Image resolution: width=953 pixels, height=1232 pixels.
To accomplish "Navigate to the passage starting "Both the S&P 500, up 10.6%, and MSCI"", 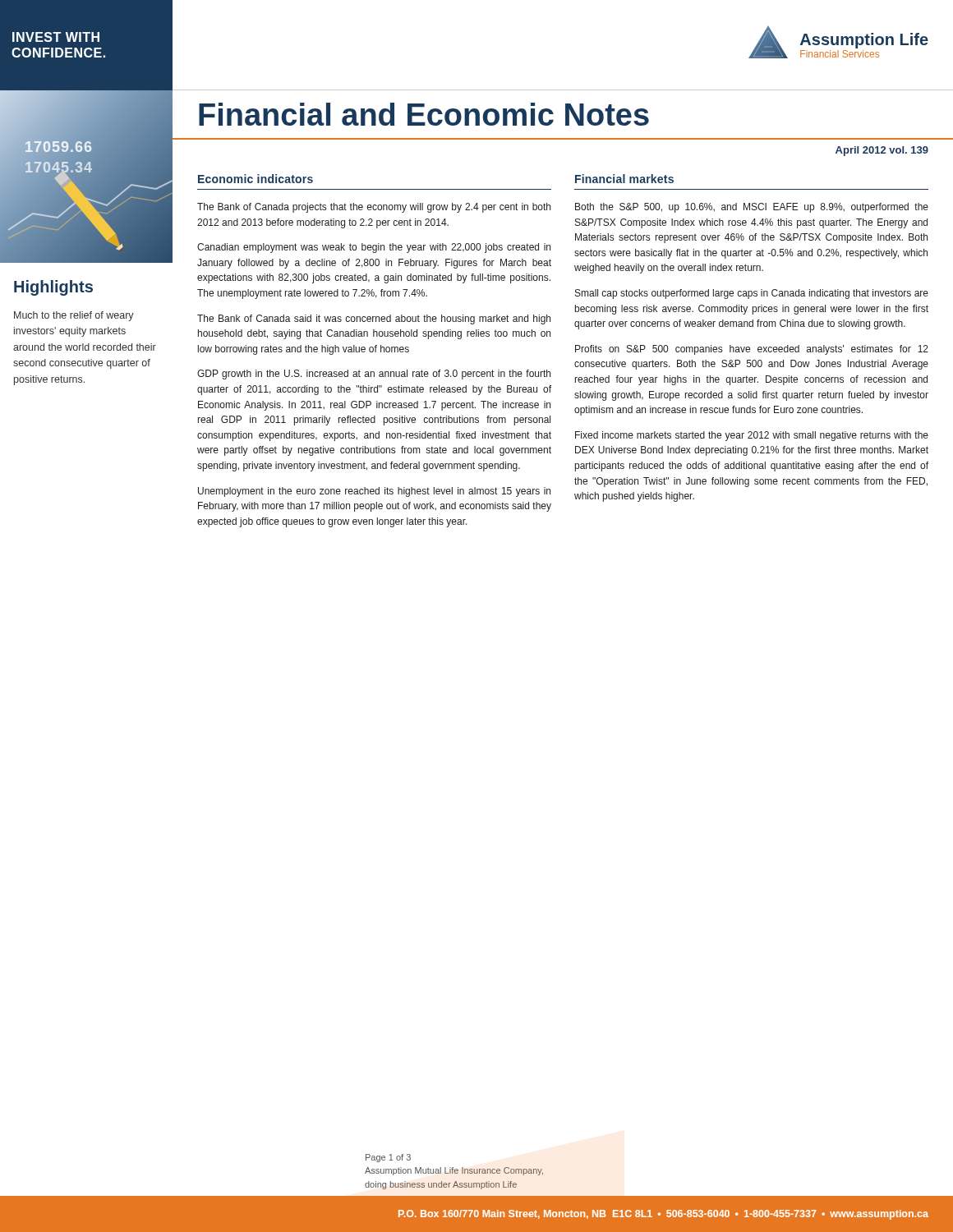I will [751, 238].
